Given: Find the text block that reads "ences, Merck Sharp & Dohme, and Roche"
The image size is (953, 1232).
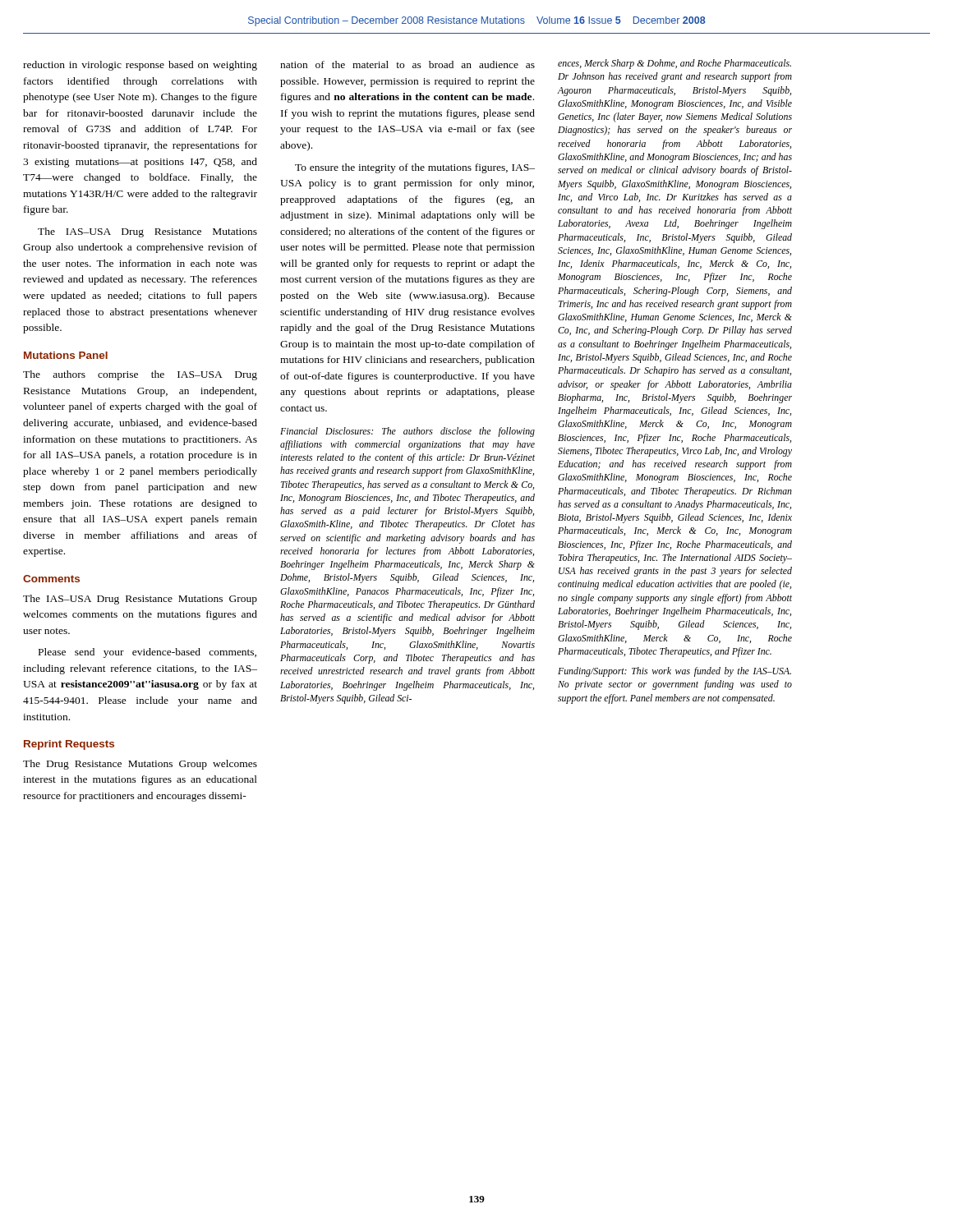Looking at the screenshot, I should click(675, 381).
